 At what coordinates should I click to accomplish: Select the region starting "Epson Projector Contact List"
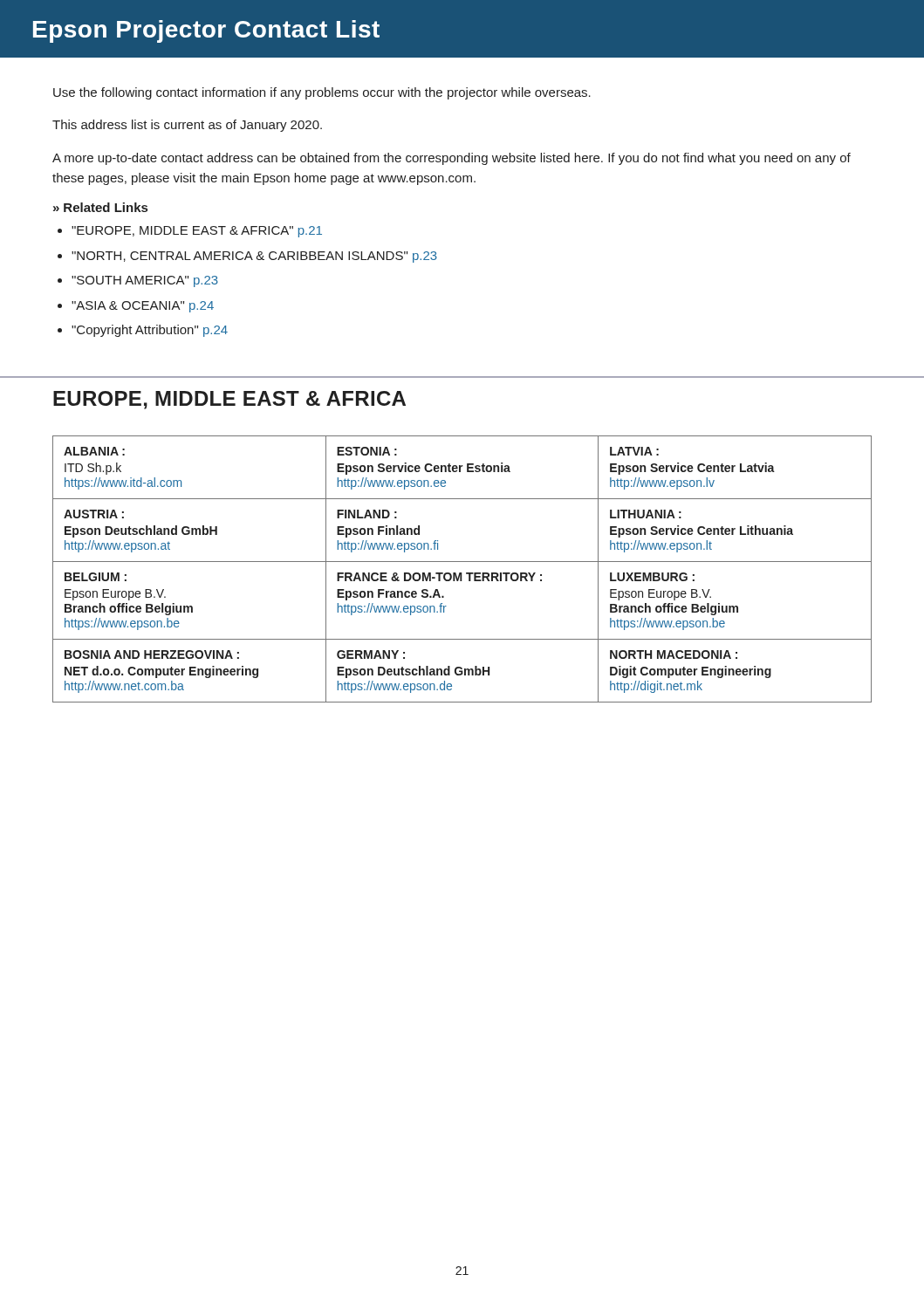click(x=206, y=31)
